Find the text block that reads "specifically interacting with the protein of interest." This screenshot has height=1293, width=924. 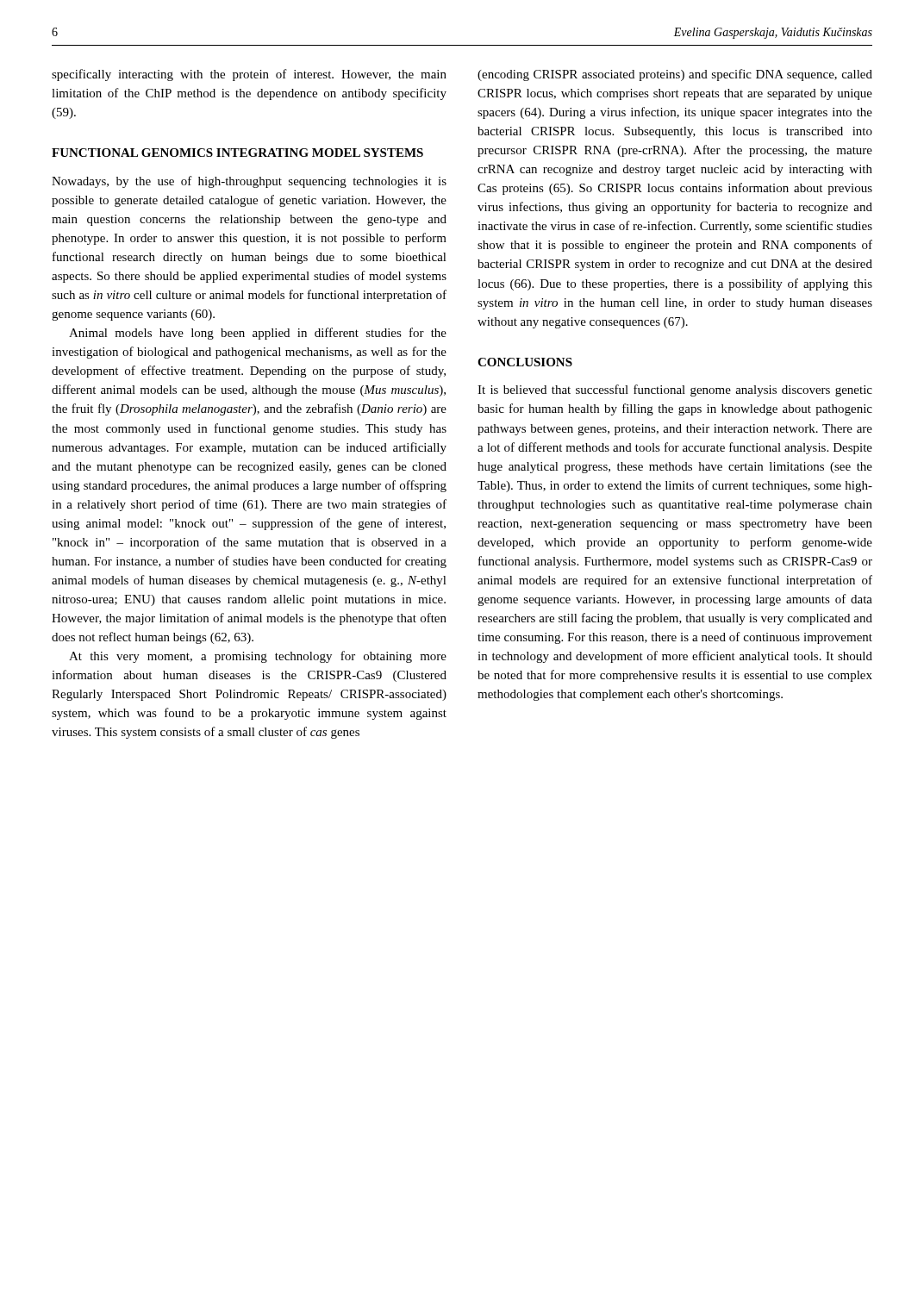click(x=249, y=93)
